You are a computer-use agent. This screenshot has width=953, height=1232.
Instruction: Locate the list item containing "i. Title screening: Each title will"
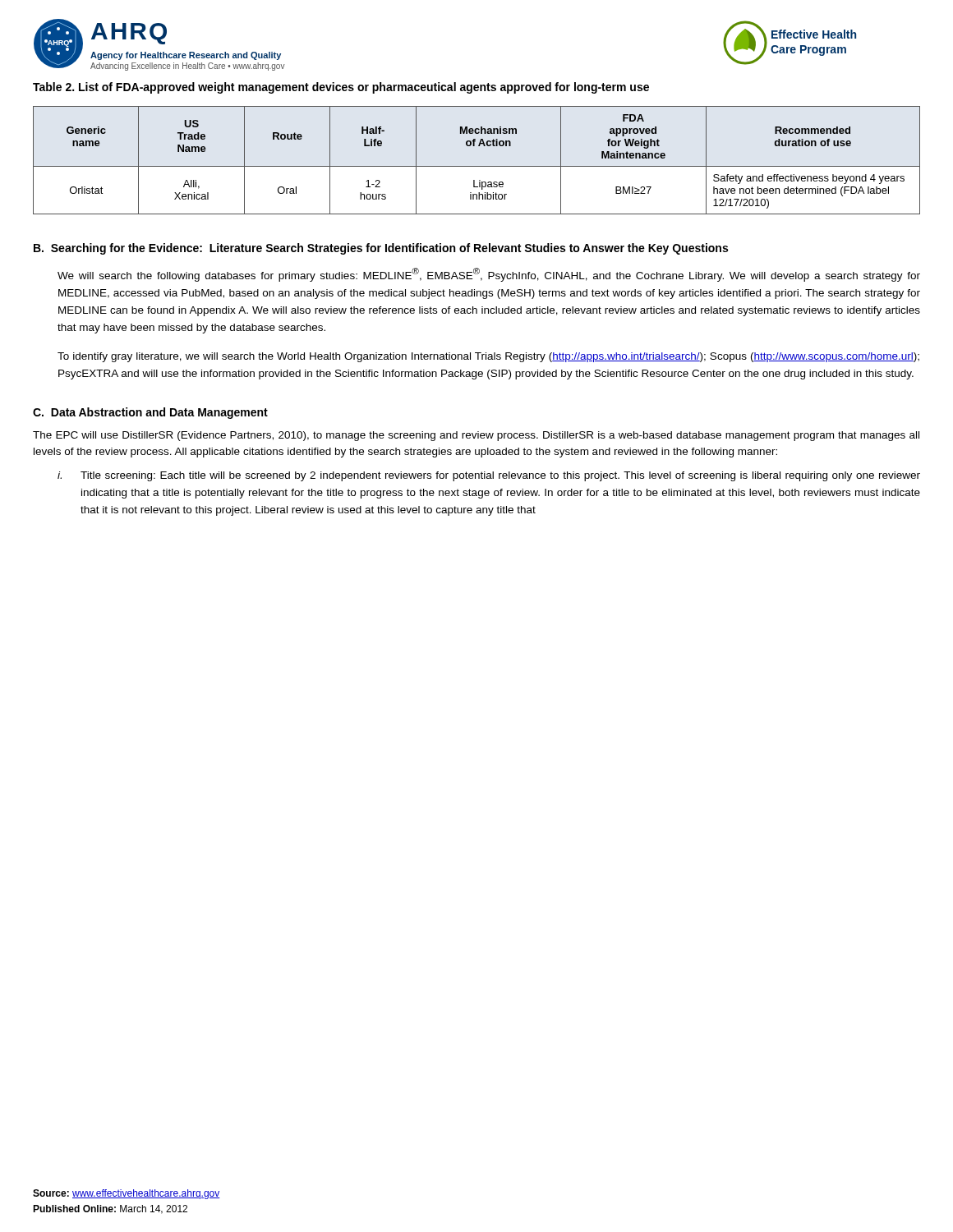coord(489,493)
